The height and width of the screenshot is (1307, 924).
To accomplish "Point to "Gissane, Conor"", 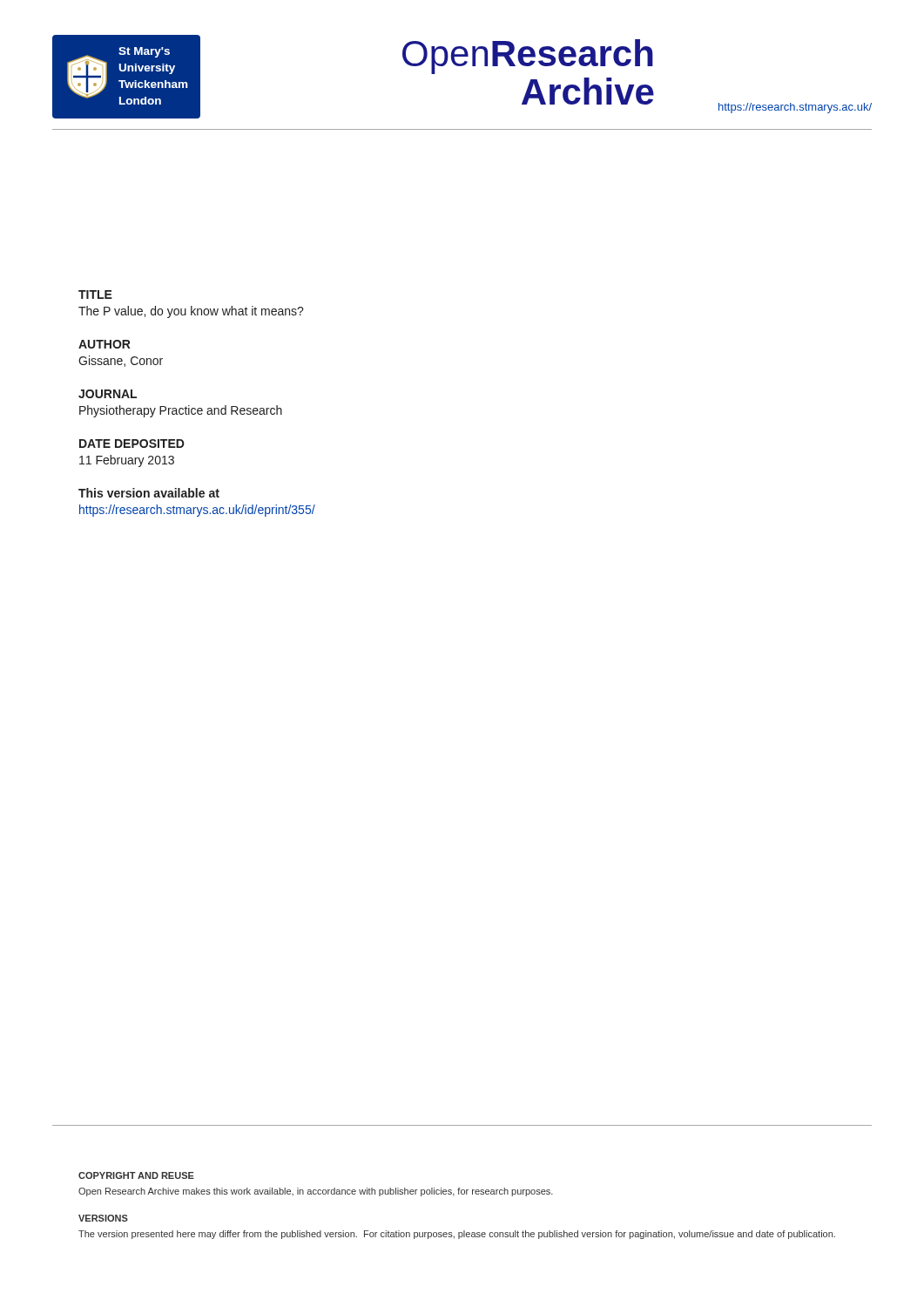I will [121, 361].
